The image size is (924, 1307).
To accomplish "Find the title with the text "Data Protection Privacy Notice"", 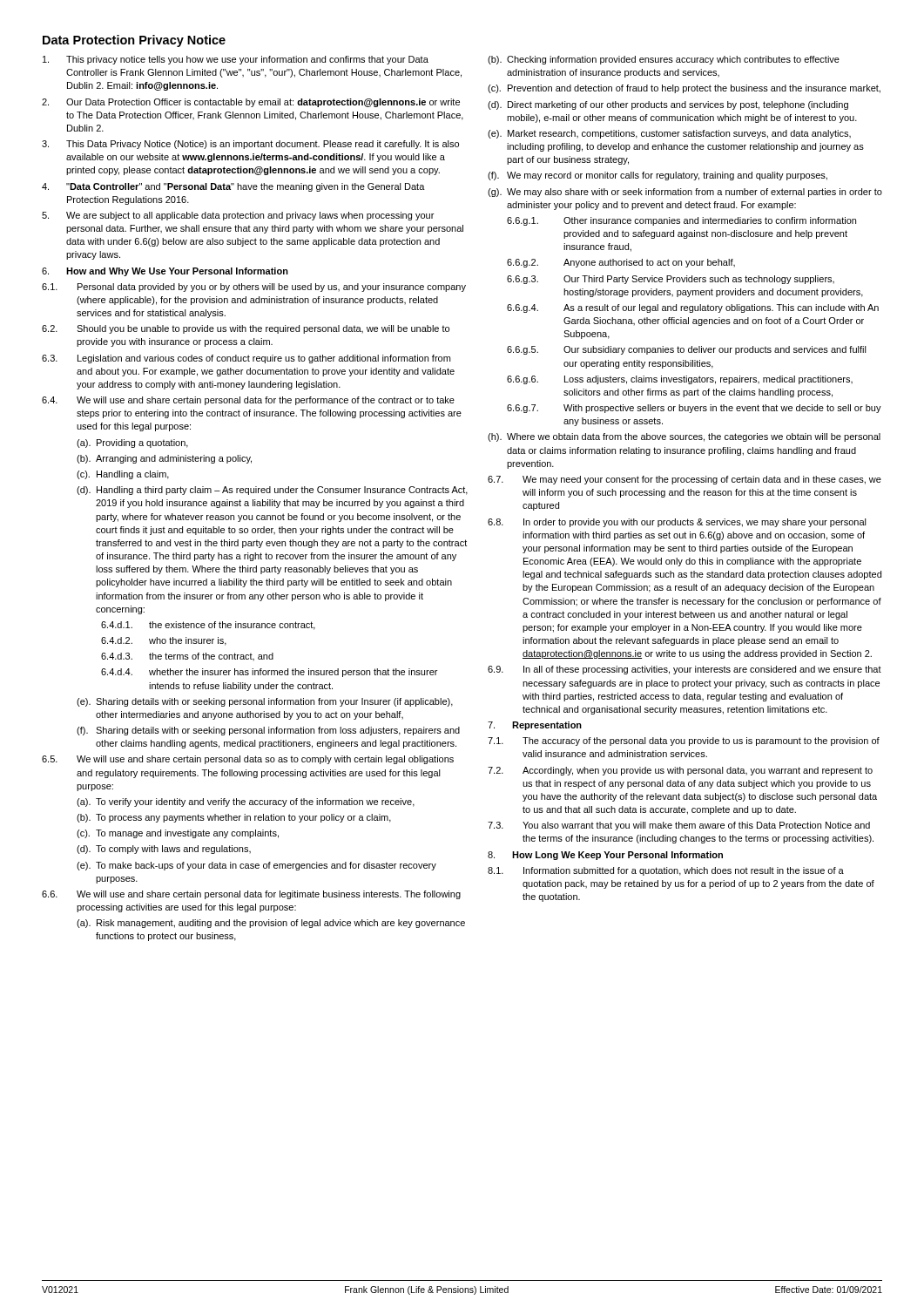I will pyautogui.click(x=134, y=41).
